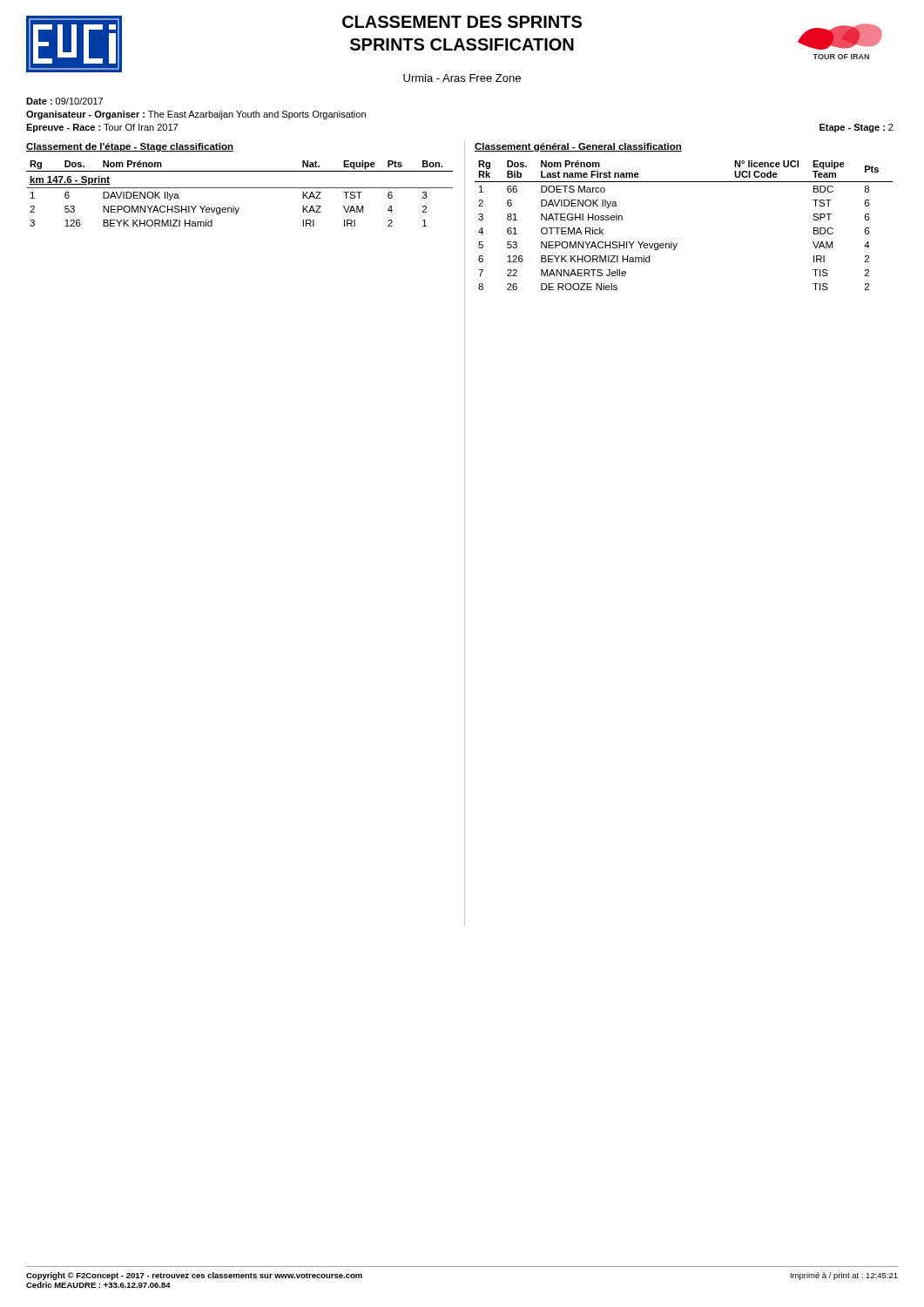The image size is (924, 1307).
Task: Click where it says "Classement de l'étape - Stage classification"
Action: pos(130,146)
